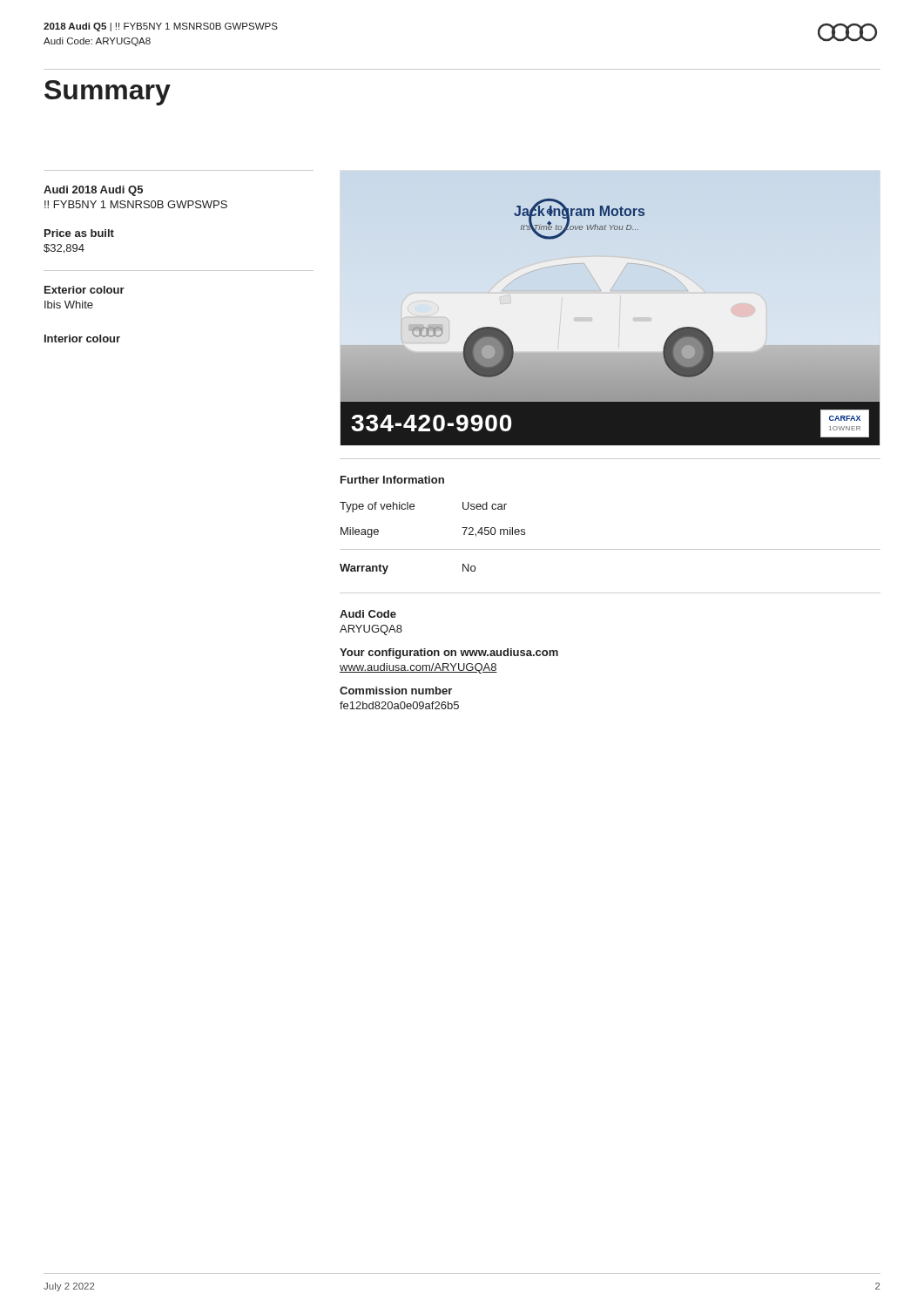Image resolution: width=924 pixels, height=1307 pixels.
Task: Select the text that says "Exterior colour Ibis White"
Action: [x=84, y=290]
